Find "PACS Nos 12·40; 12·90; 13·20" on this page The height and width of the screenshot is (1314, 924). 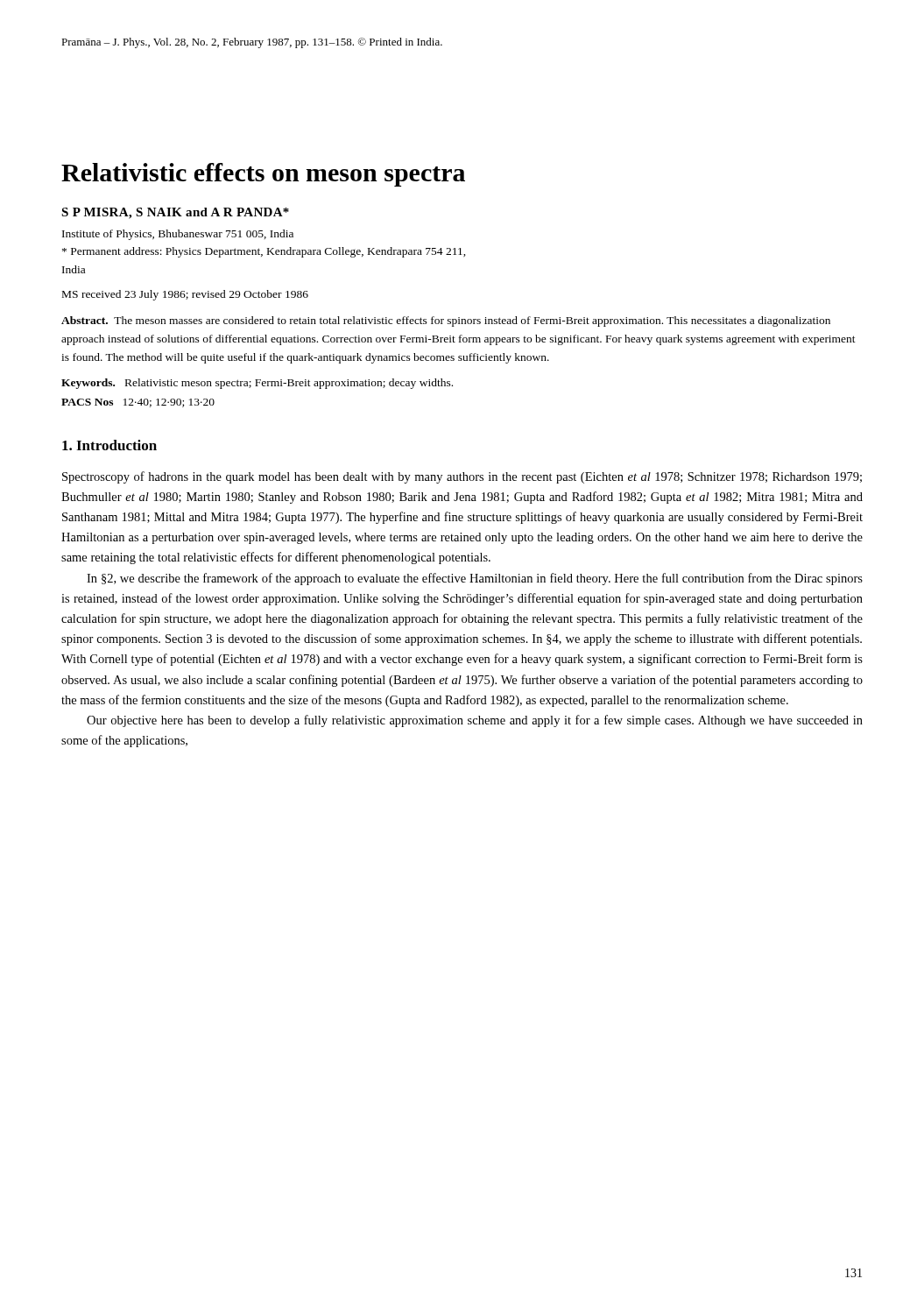[138, 401]
